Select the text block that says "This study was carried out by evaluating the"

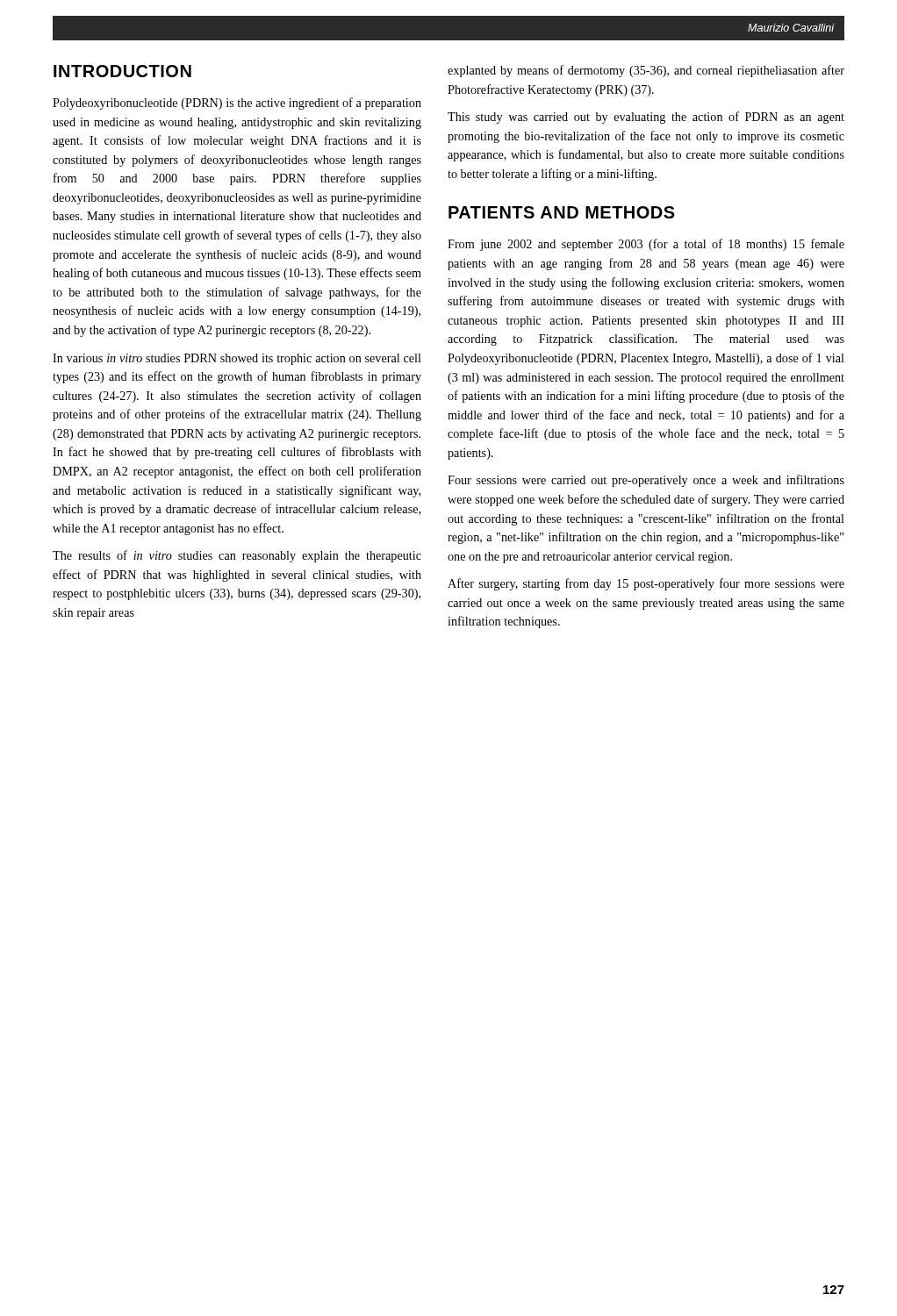(x=646, y=145)
